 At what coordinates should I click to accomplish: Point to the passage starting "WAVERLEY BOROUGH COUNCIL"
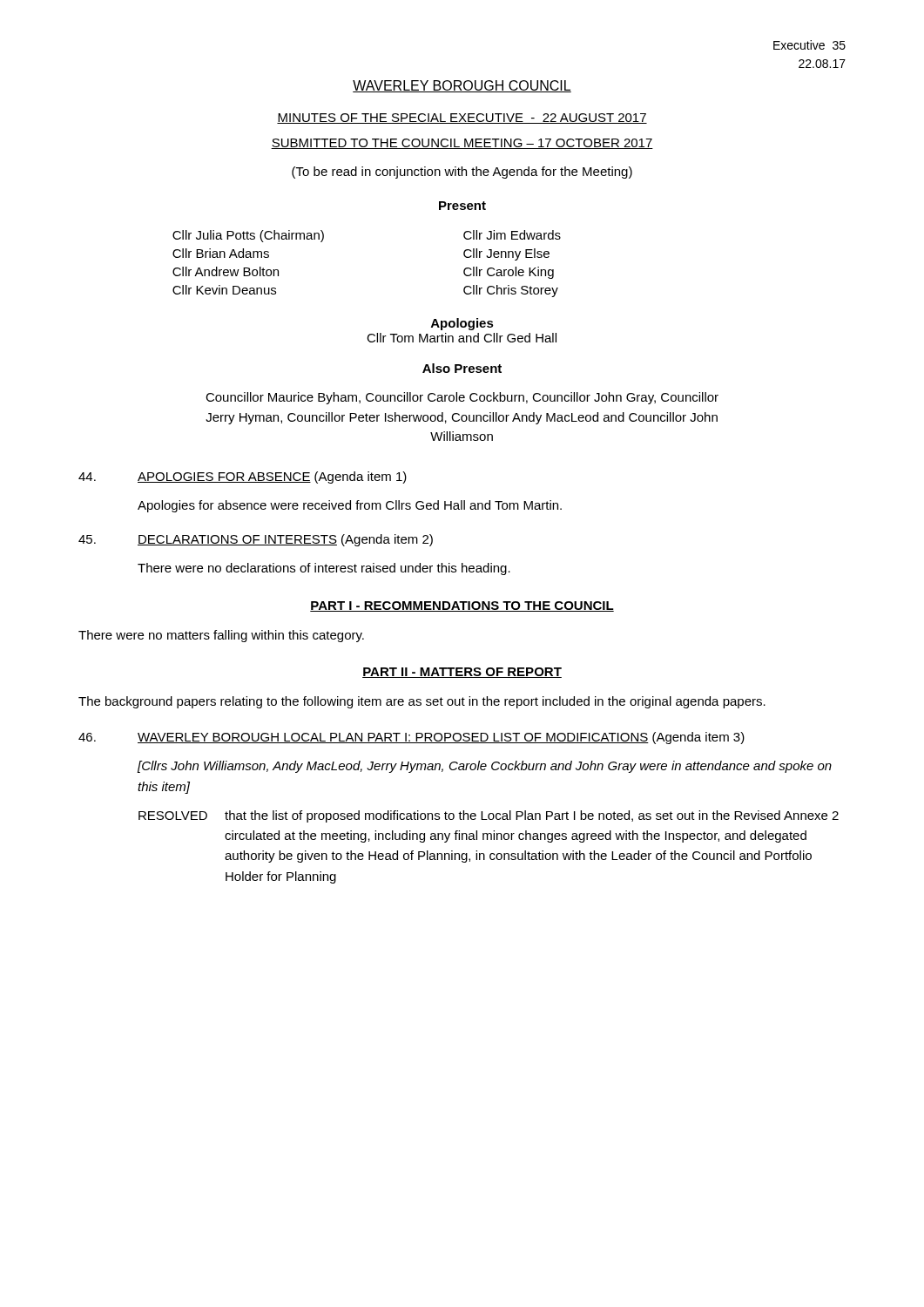click(x=462, y=86)
